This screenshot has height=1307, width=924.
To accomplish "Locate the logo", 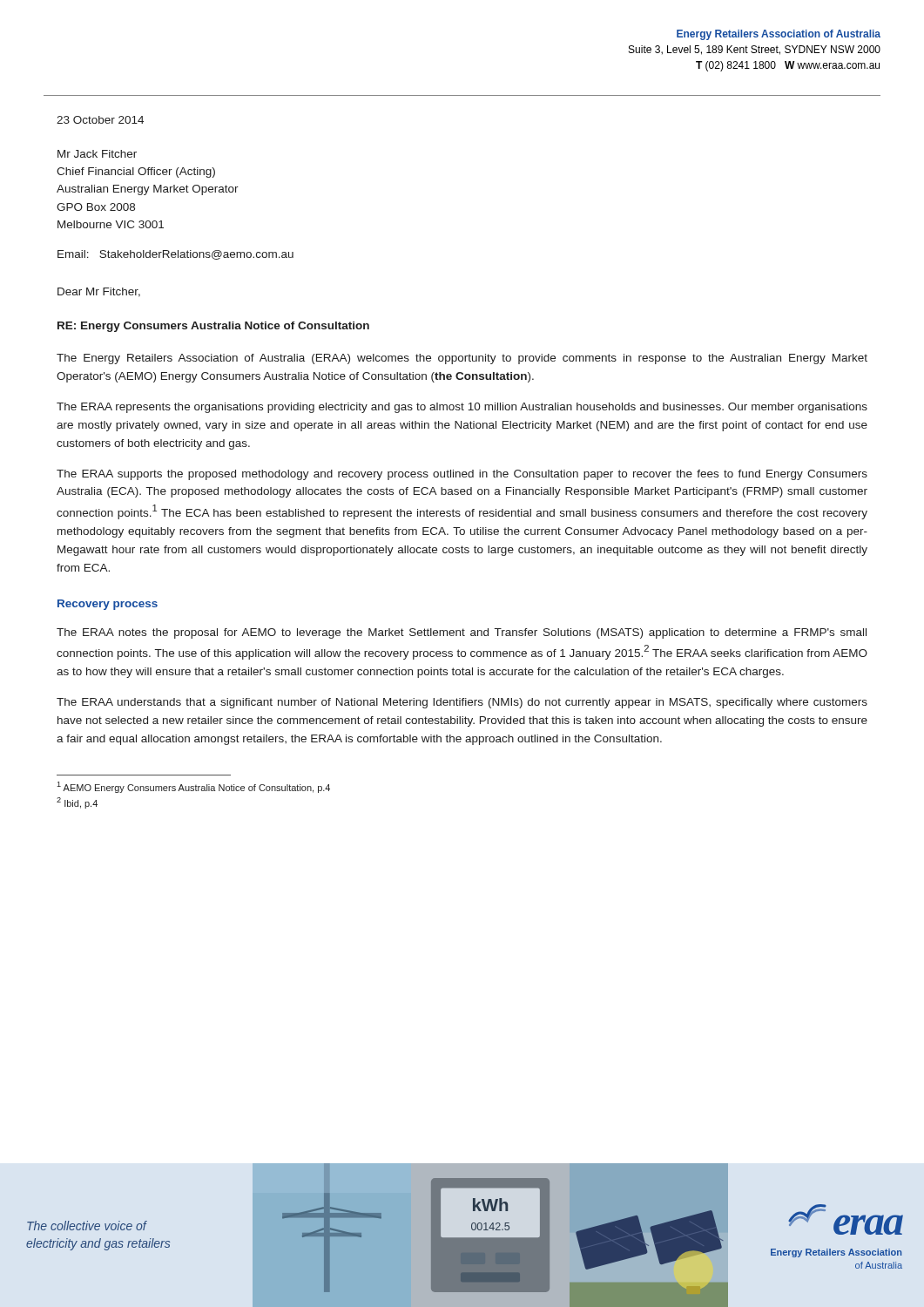I will 462,1235.
